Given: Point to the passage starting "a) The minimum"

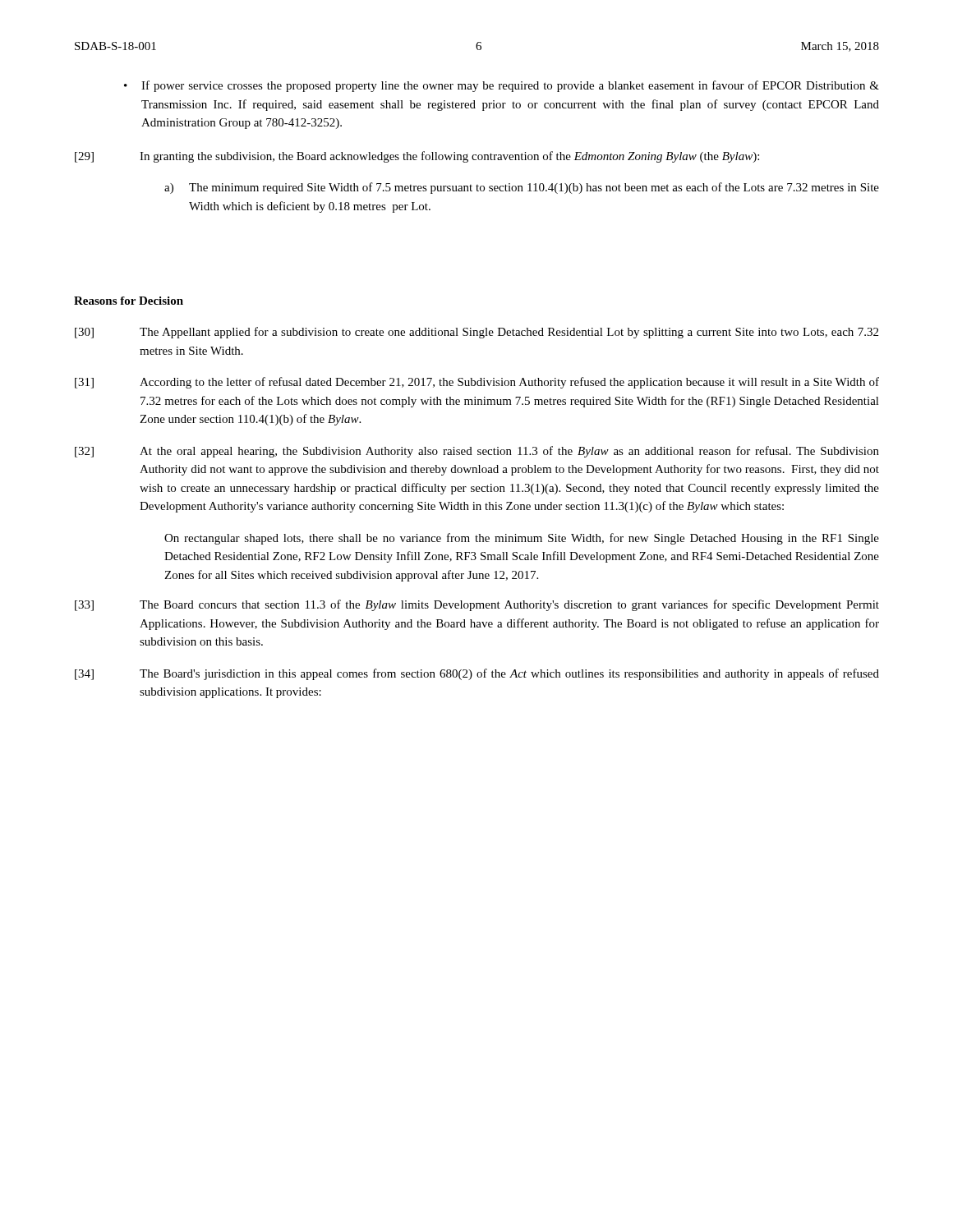Looking at the screenshot, I should point(522,197).
